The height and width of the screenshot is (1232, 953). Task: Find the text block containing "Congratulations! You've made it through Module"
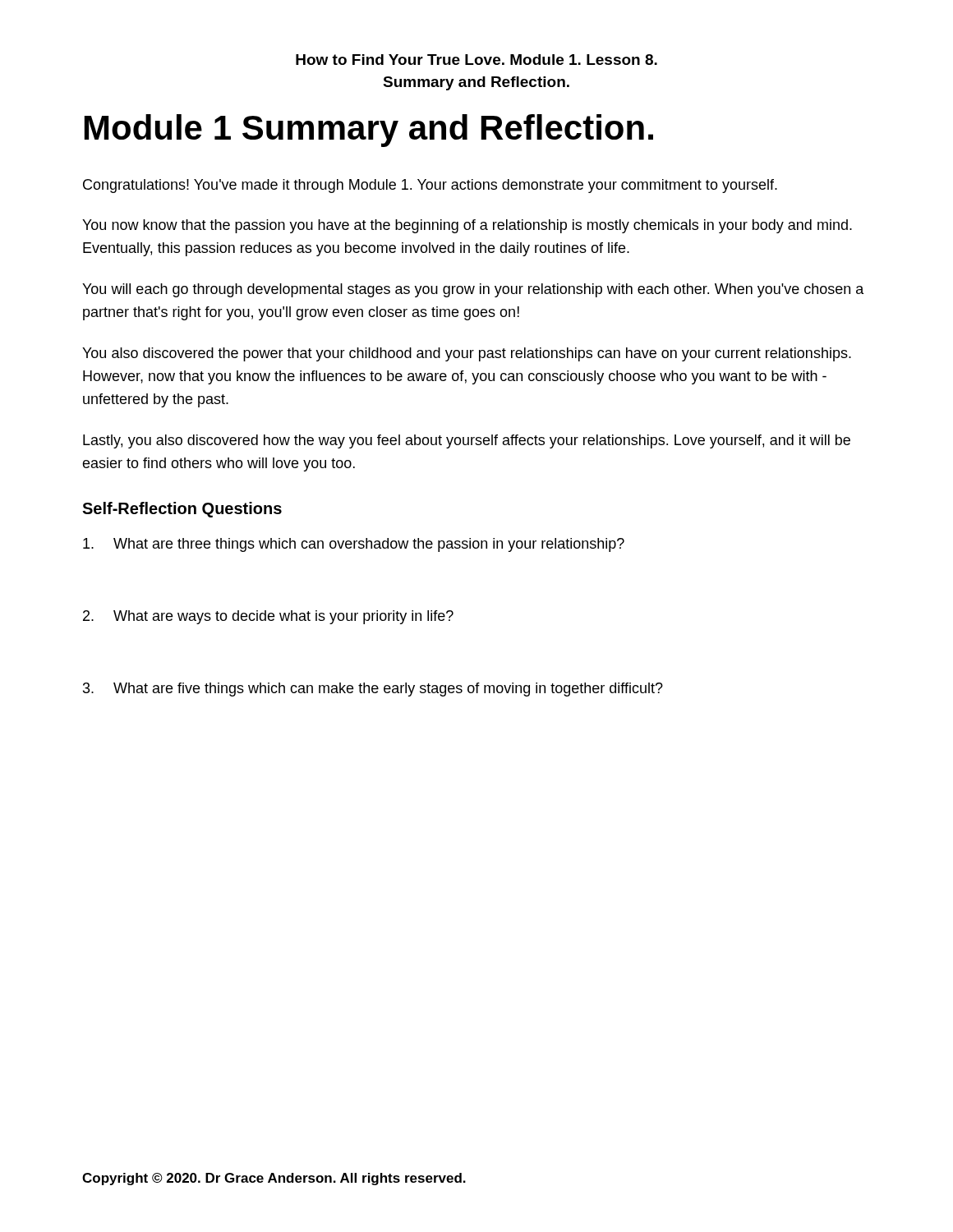(x=430, y=184)
